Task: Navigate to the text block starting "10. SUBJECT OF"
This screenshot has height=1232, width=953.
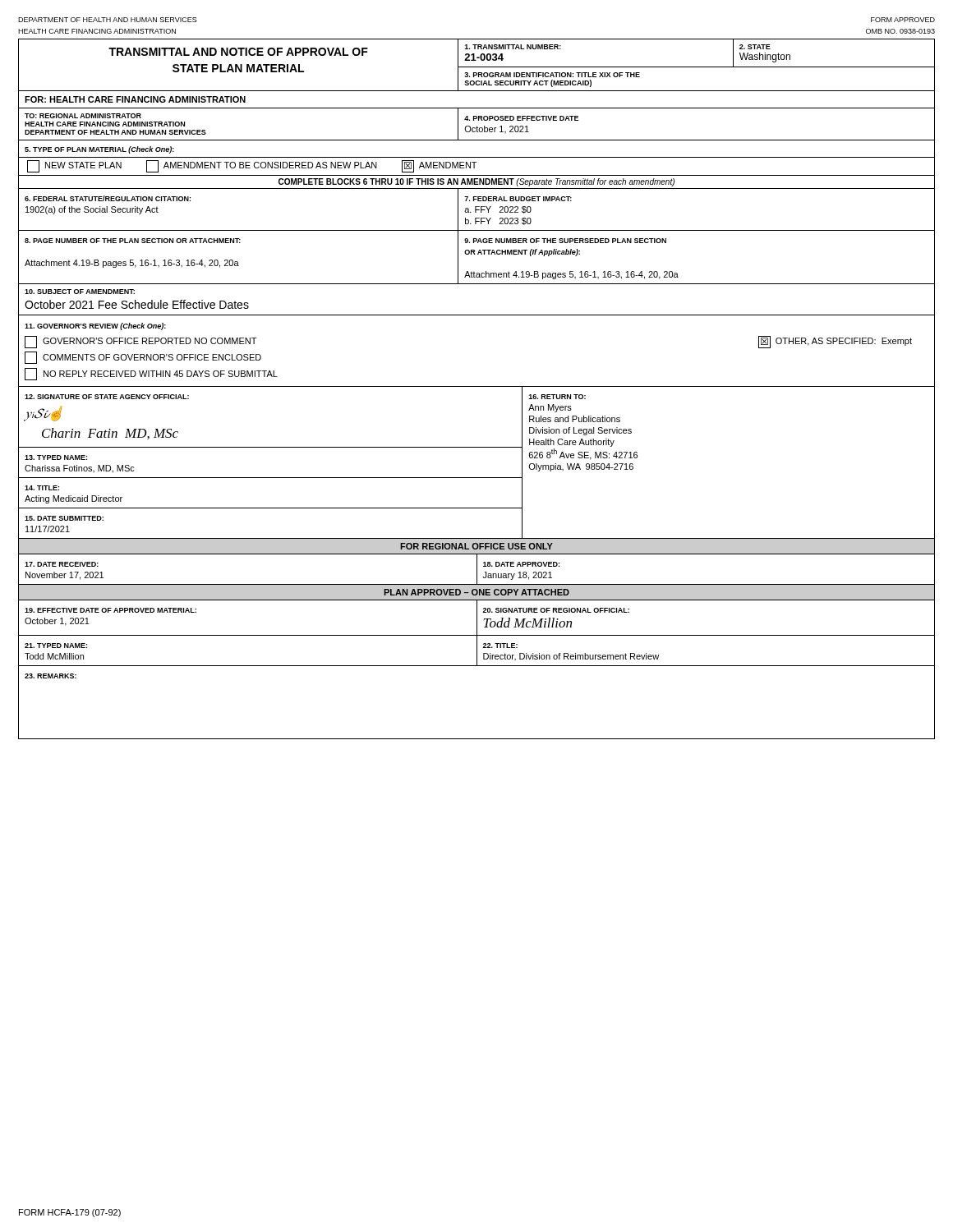Action: [x=80, y=292]
